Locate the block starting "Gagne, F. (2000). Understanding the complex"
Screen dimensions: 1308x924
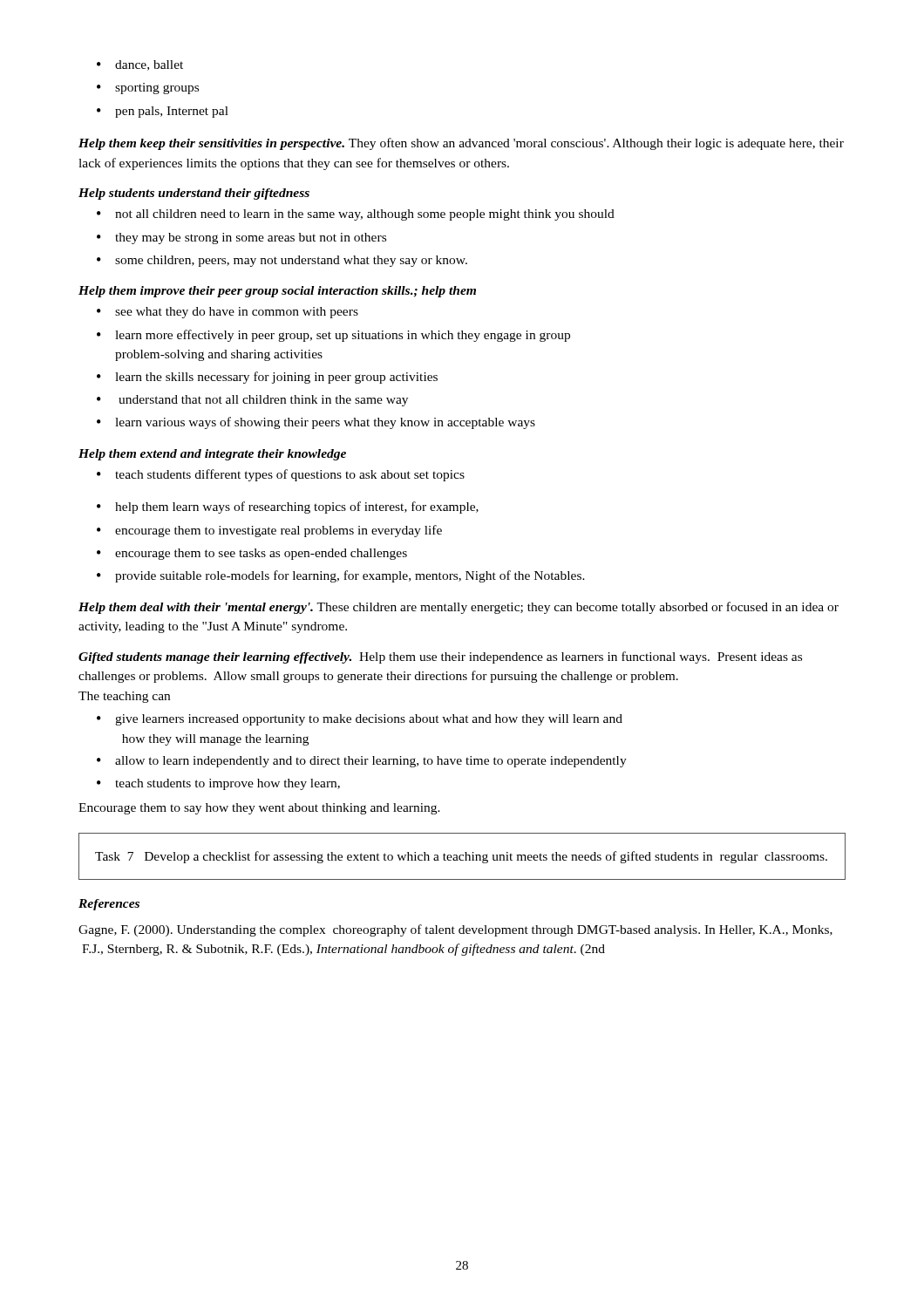coord(456,938)
